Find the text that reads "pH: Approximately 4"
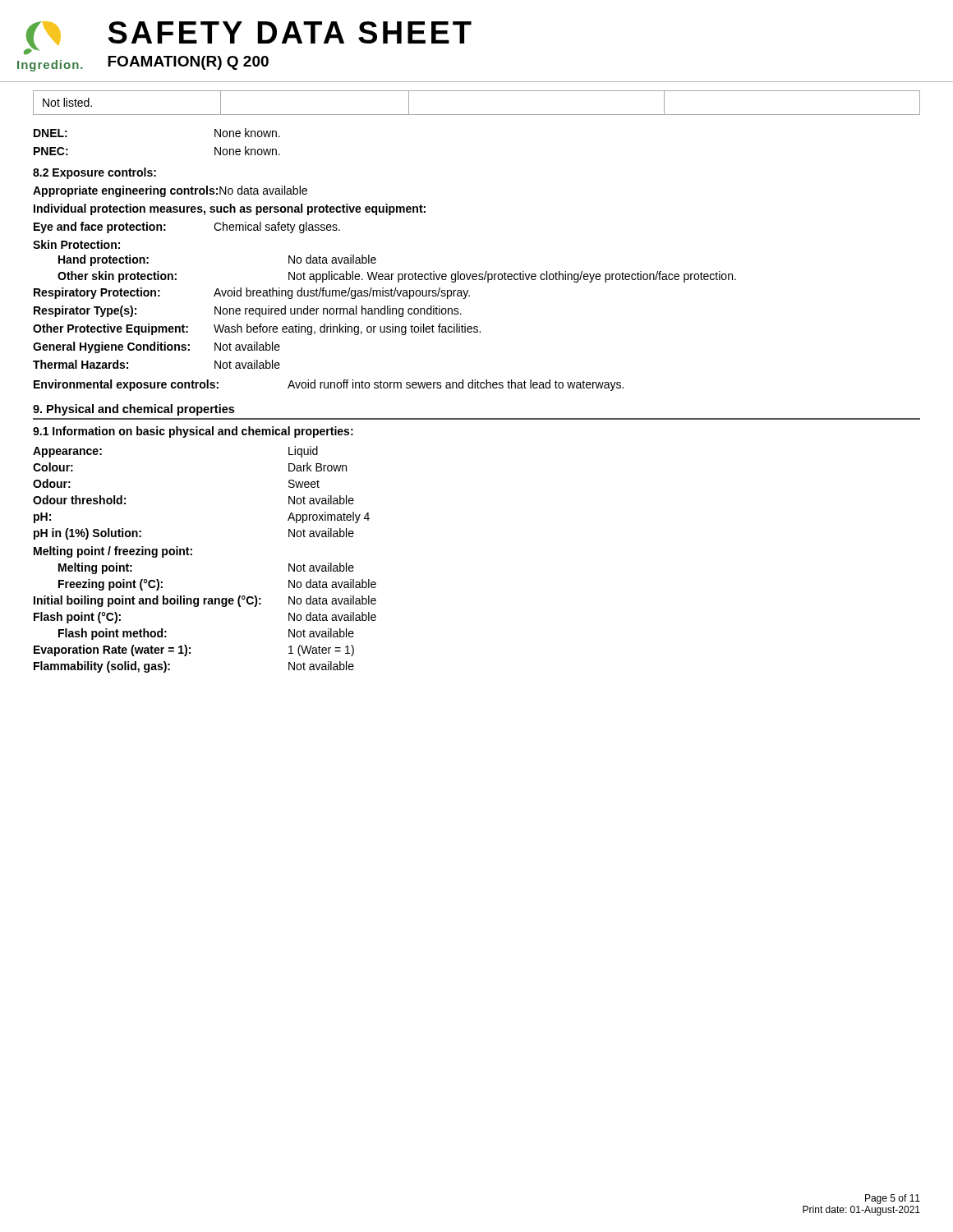The width and height of the screenshot is (953, 1232). (x=44, y=517)
